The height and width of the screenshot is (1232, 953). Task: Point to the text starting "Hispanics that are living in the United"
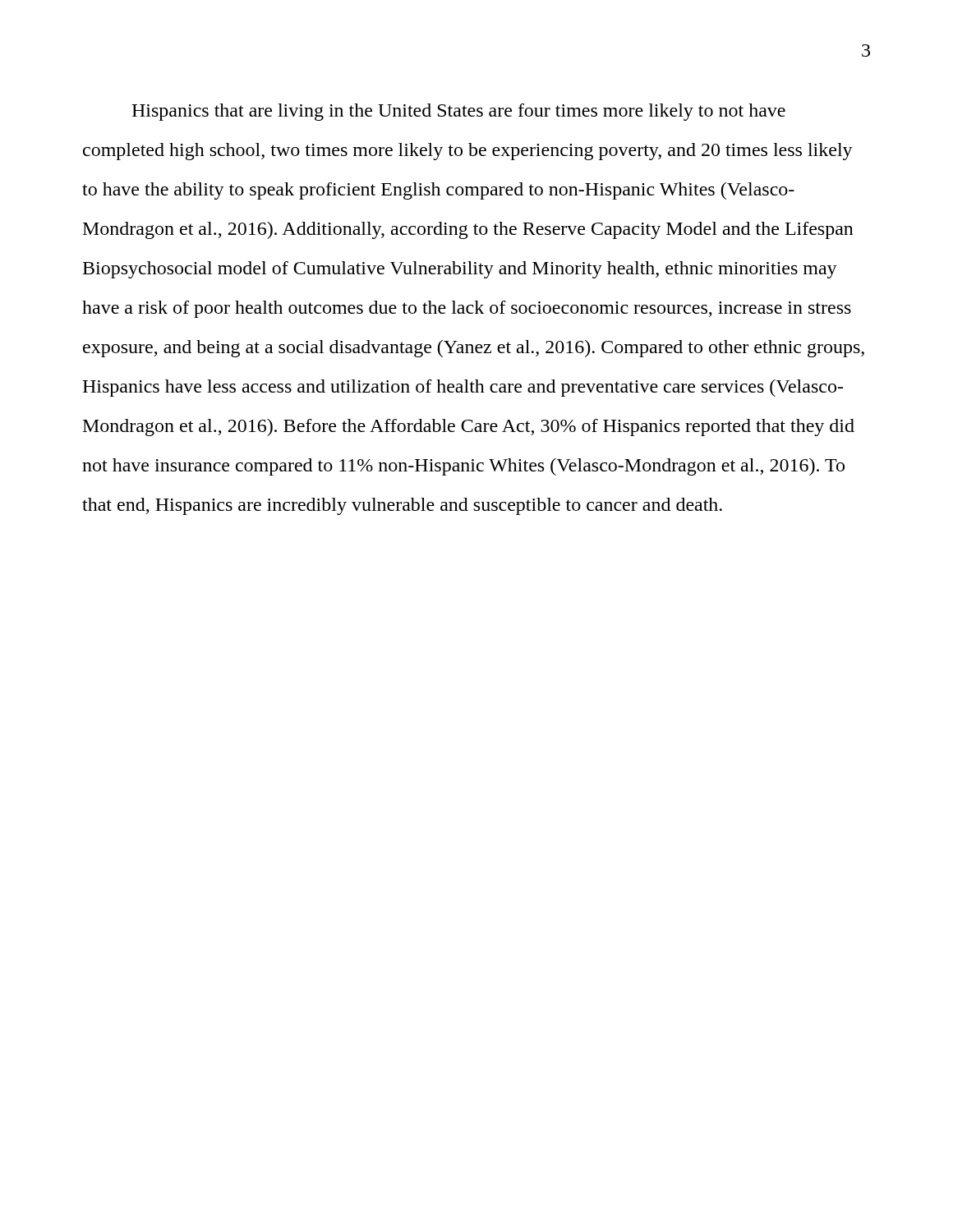point(476,307)
